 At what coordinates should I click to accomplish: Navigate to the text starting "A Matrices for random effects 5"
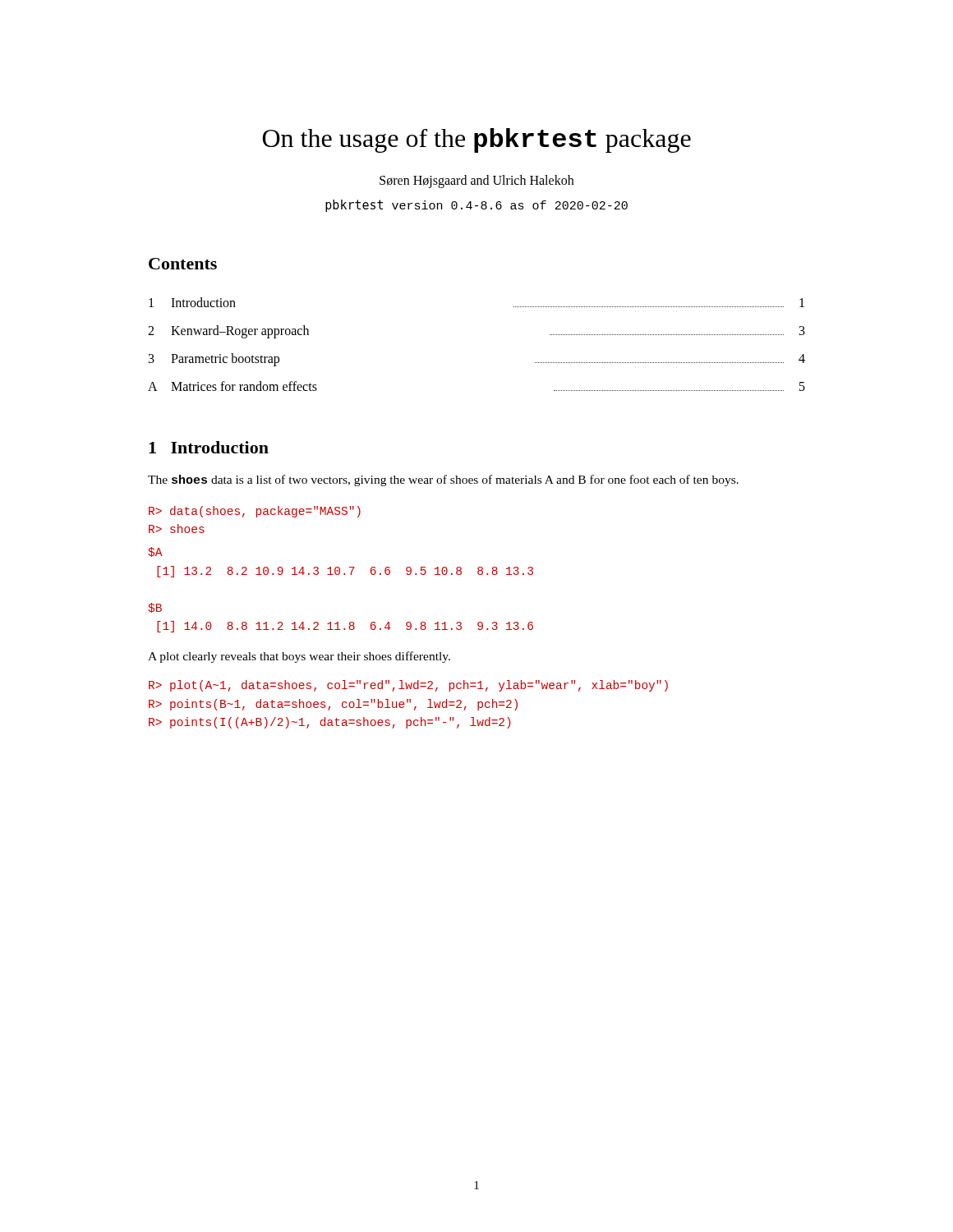tap(258, 385)
